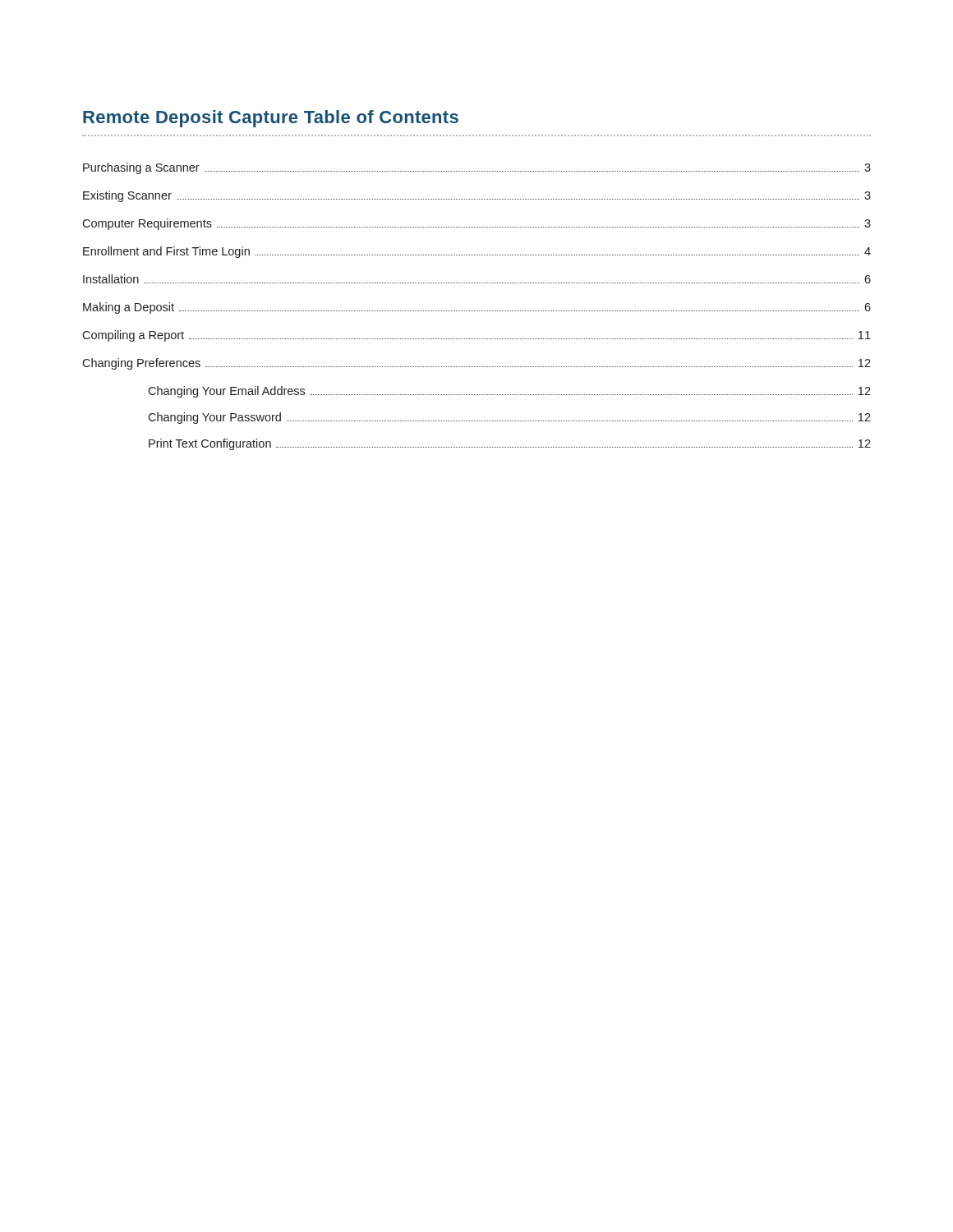The width and height of the screenshot is (953, 1232).
Task: Click on the list item containing "Existing Scanner 3"
Action: click(x=476, y=195)
